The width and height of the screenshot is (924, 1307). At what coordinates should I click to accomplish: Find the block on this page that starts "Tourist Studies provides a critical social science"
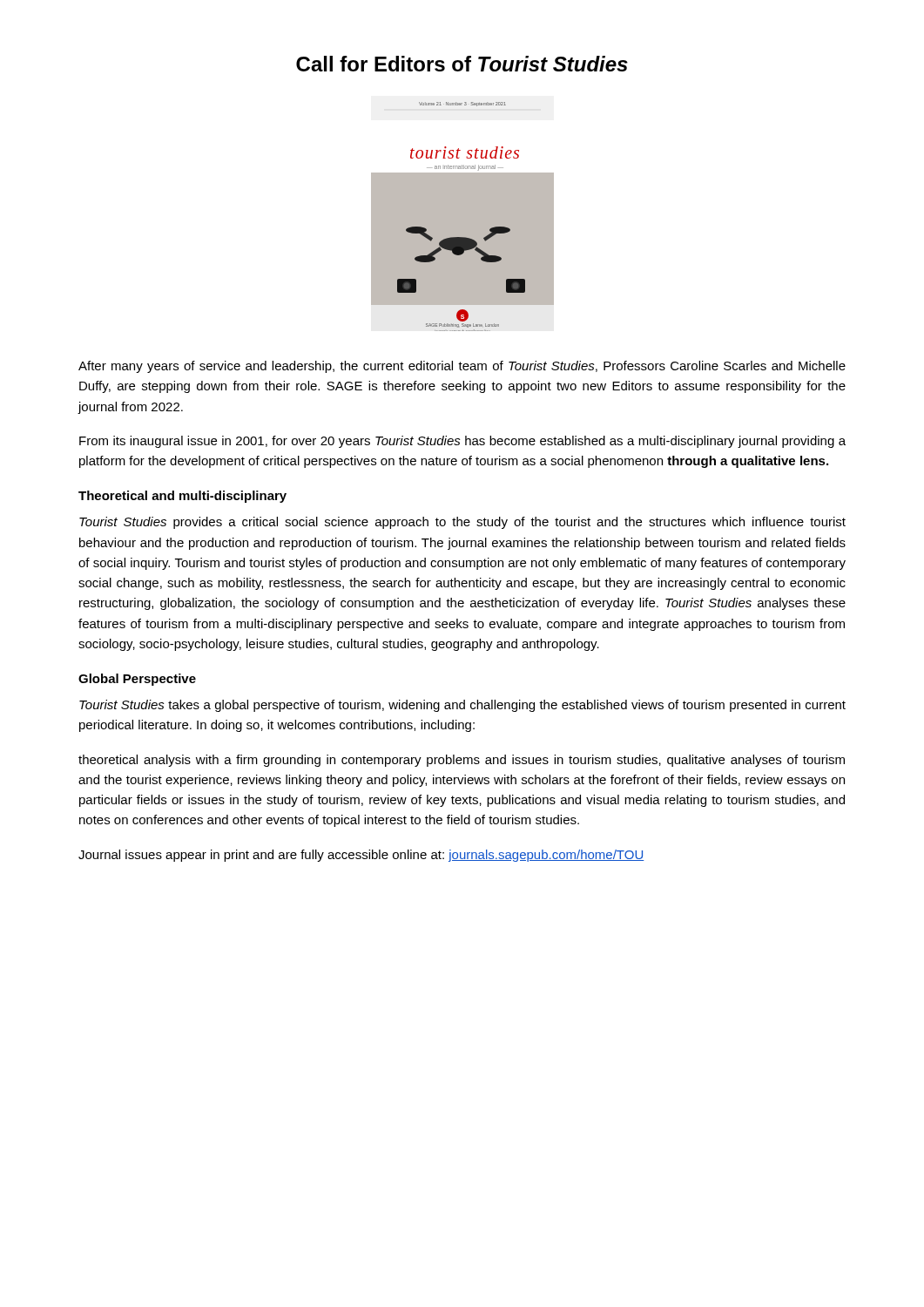(x=462, y=582)
